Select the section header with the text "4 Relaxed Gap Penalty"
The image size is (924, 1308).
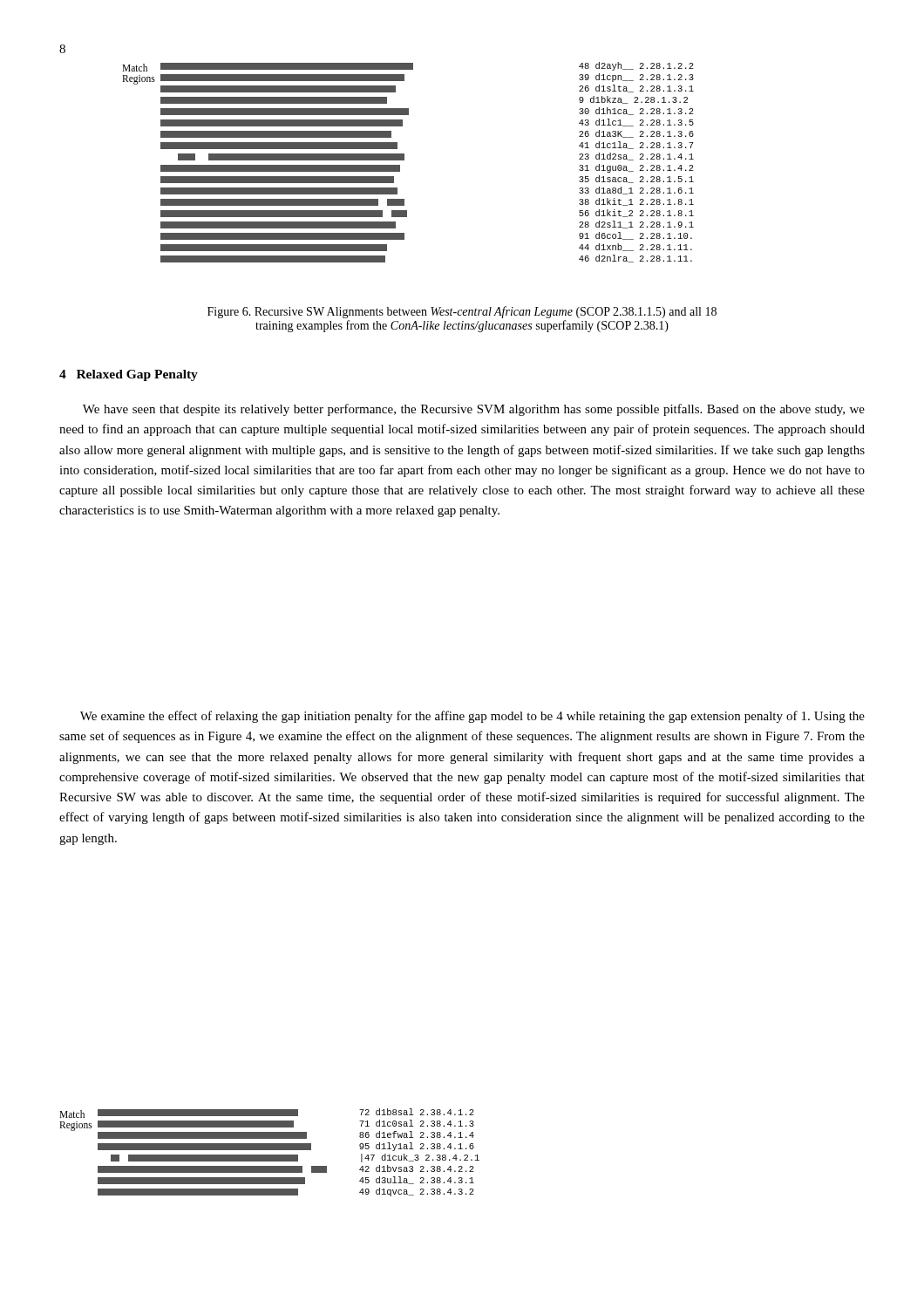click(x=129, y=374)
